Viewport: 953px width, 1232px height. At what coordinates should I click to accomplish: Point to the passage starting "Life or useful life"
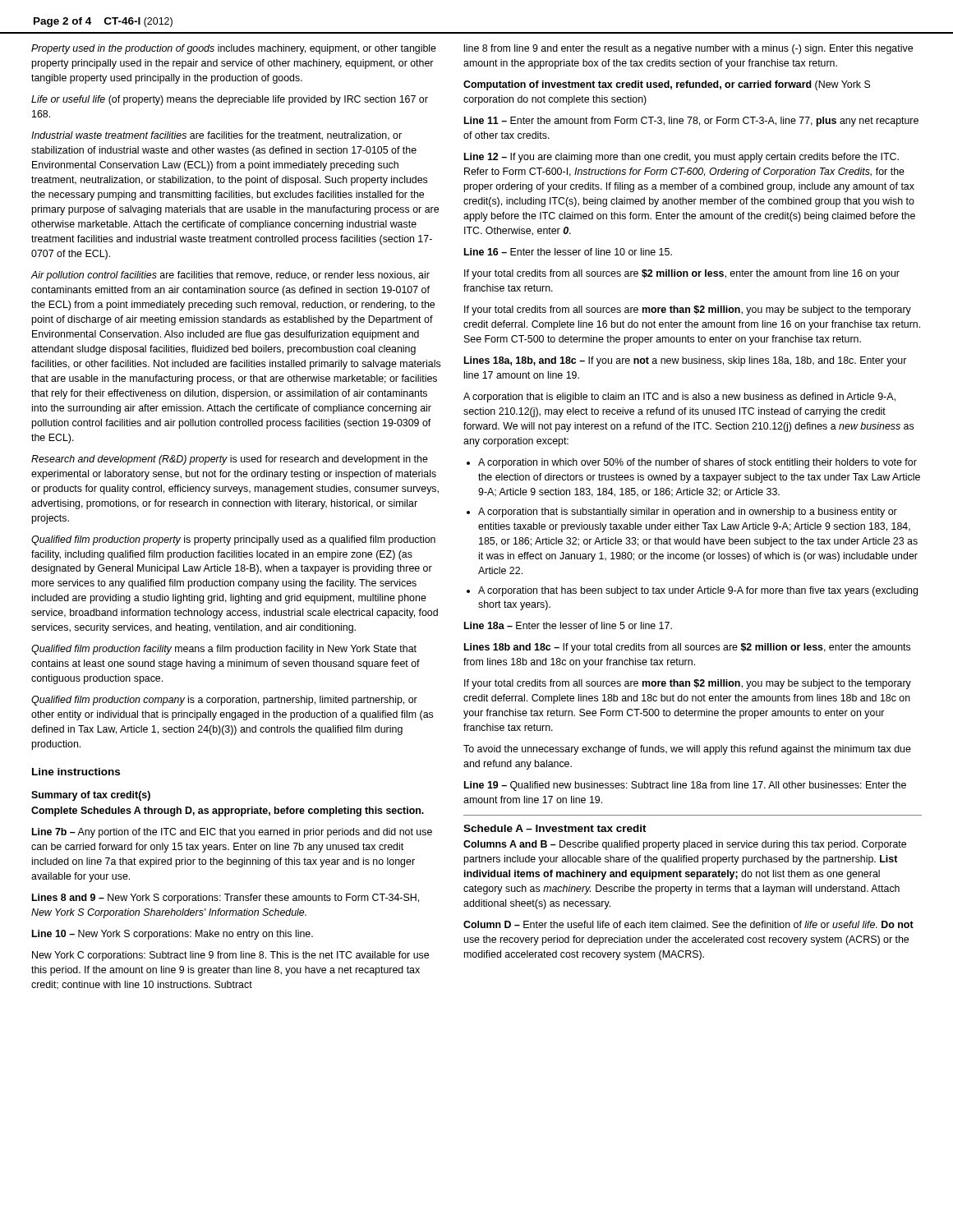(x=230, y=107)
